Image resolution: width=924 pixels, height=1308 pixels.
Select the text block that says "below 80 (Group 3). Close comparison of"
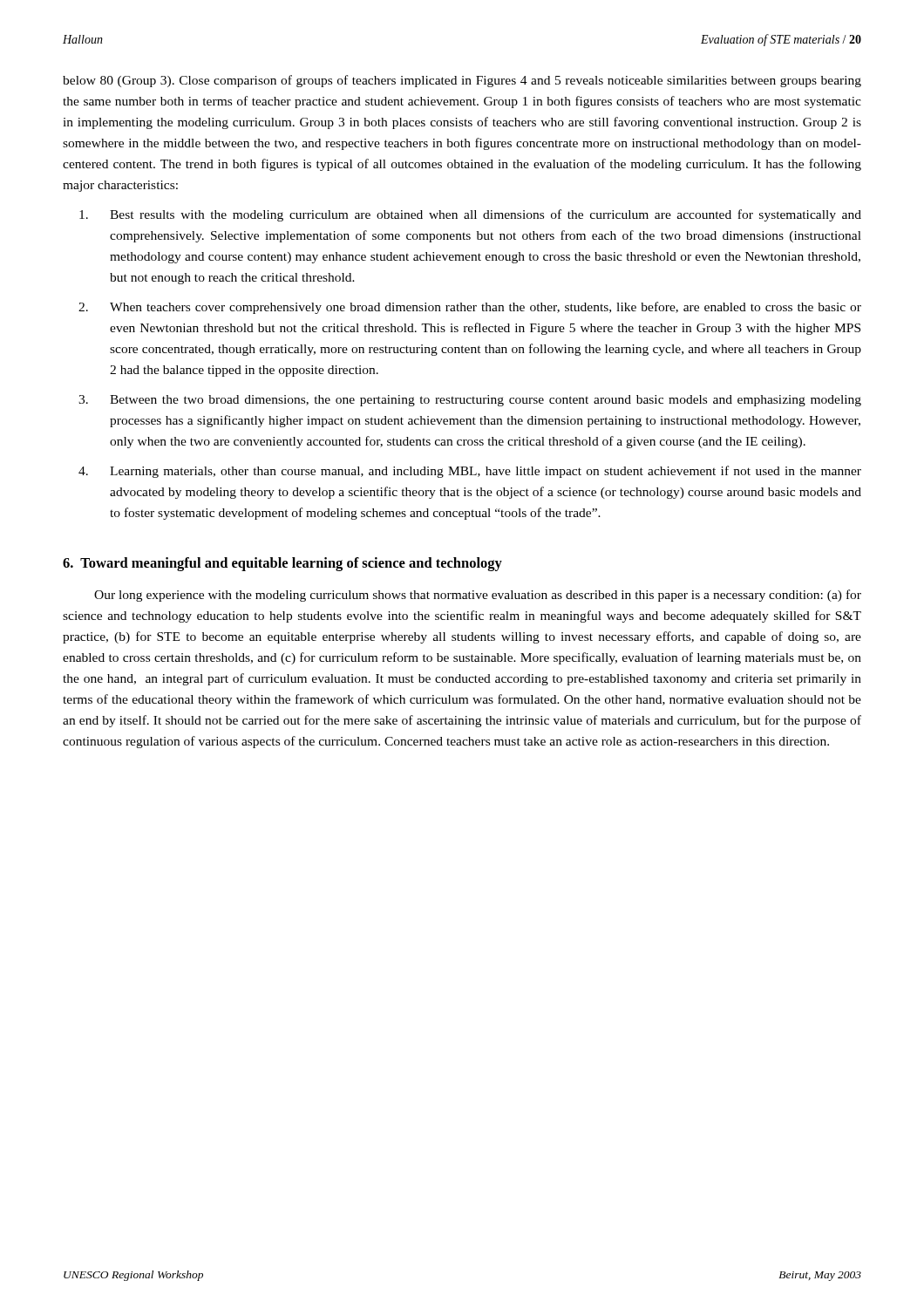click(462, 132)
